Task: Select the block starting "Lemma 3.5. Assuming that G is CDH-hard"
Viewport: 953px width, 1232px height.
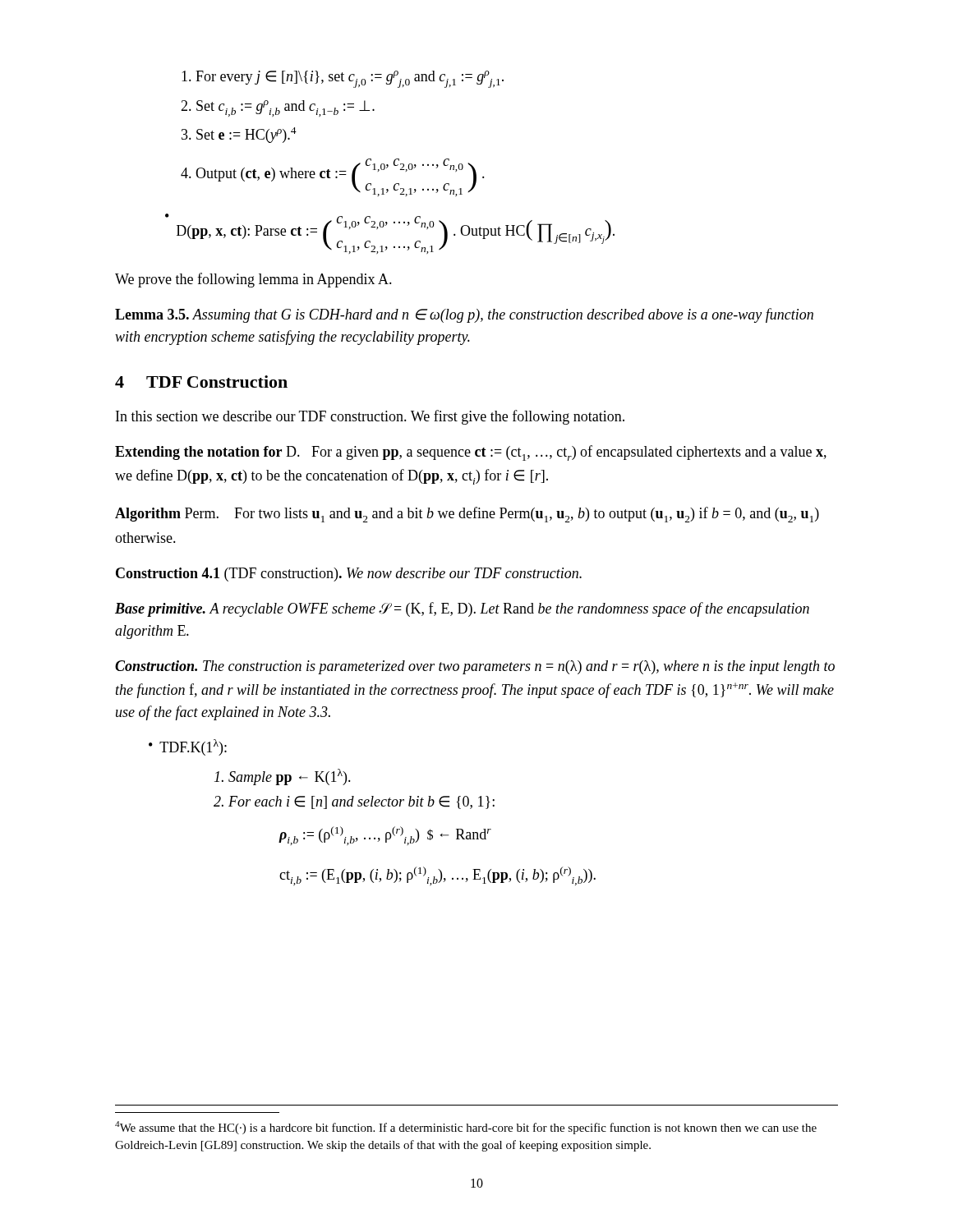Action: coord(476,326)
